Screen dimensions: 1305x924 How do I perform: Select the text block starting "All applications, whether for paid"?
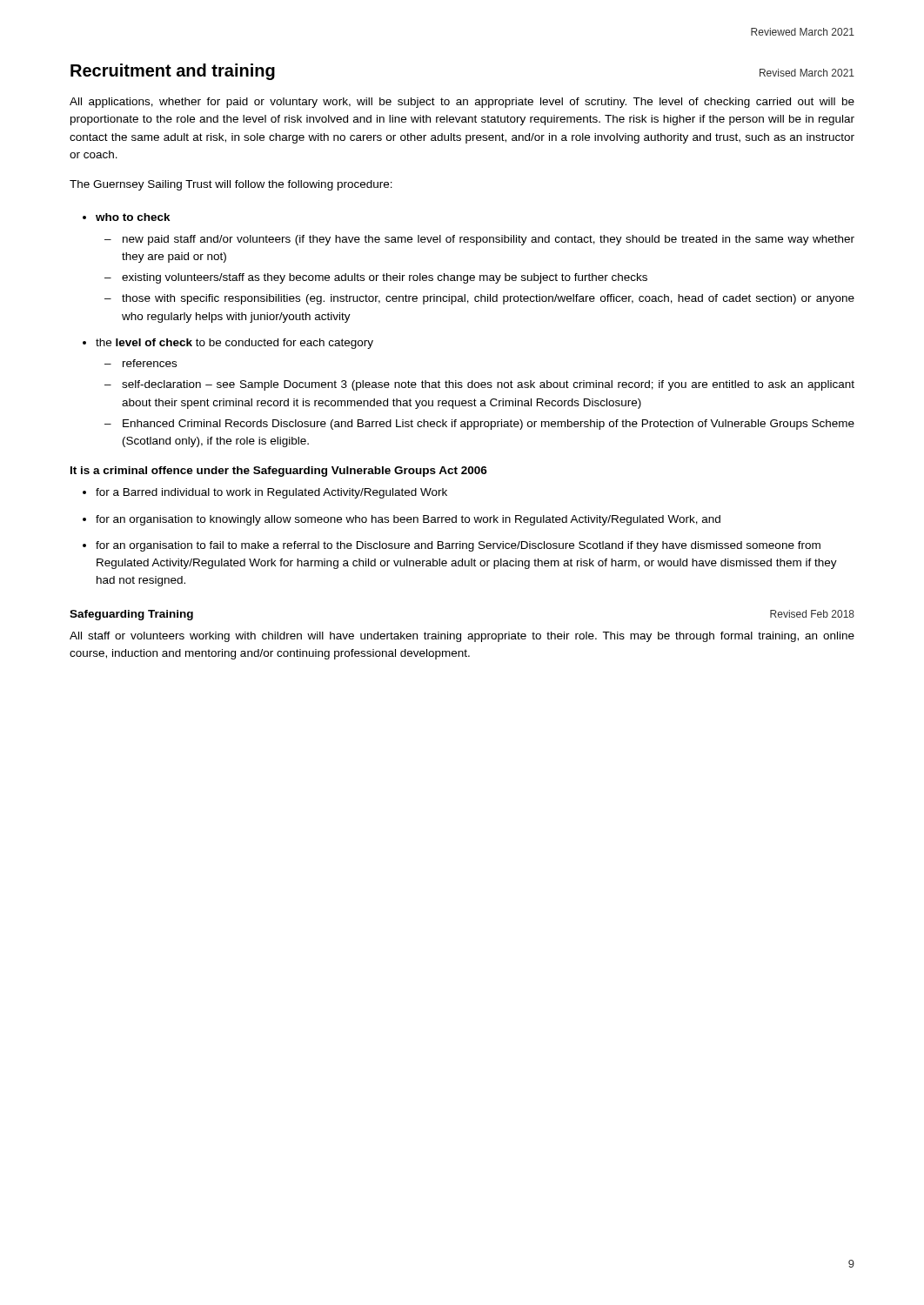coord(462,128)
